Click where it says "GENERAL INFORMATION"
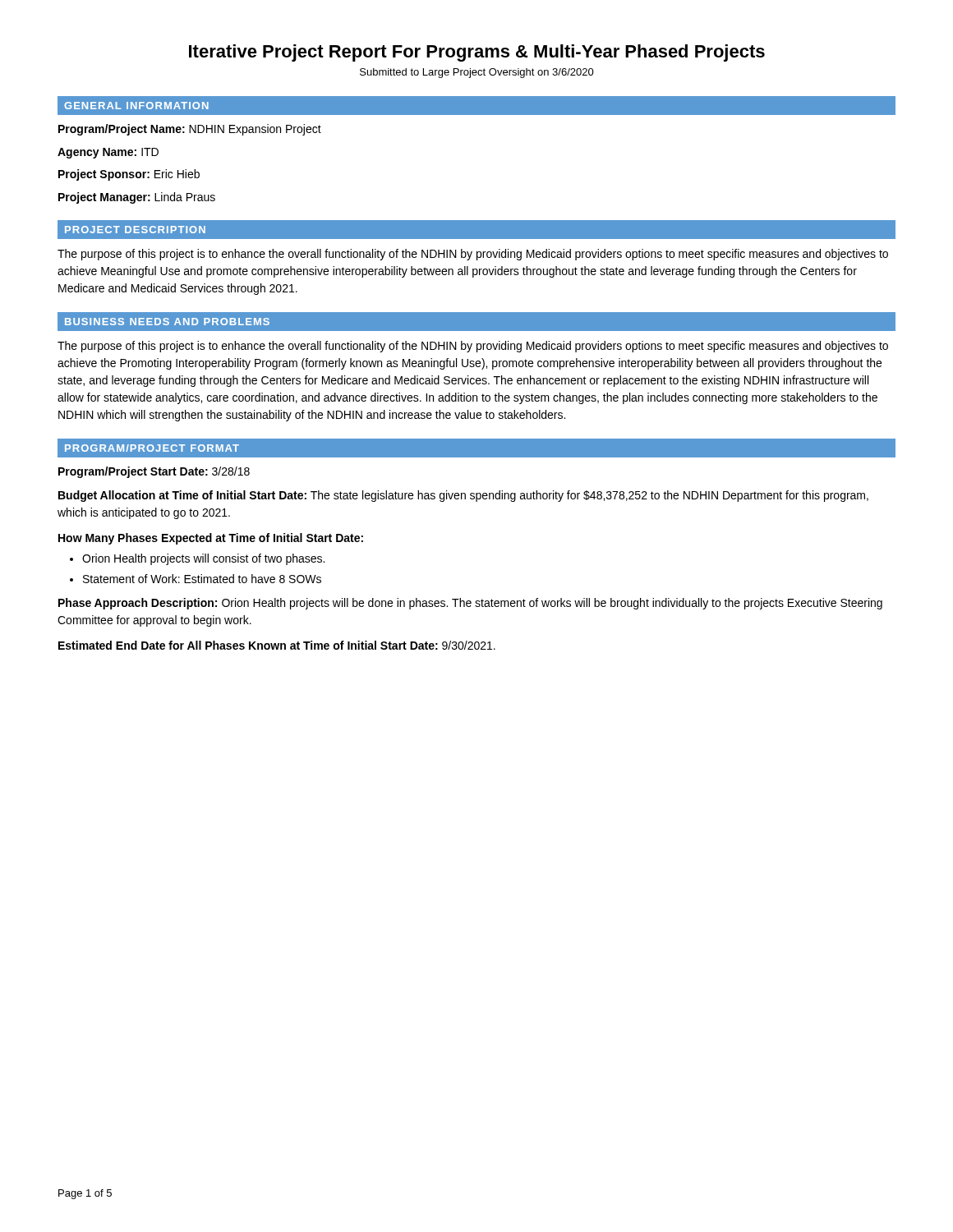This screenshot has width=953, height=1232. [137, 106]
